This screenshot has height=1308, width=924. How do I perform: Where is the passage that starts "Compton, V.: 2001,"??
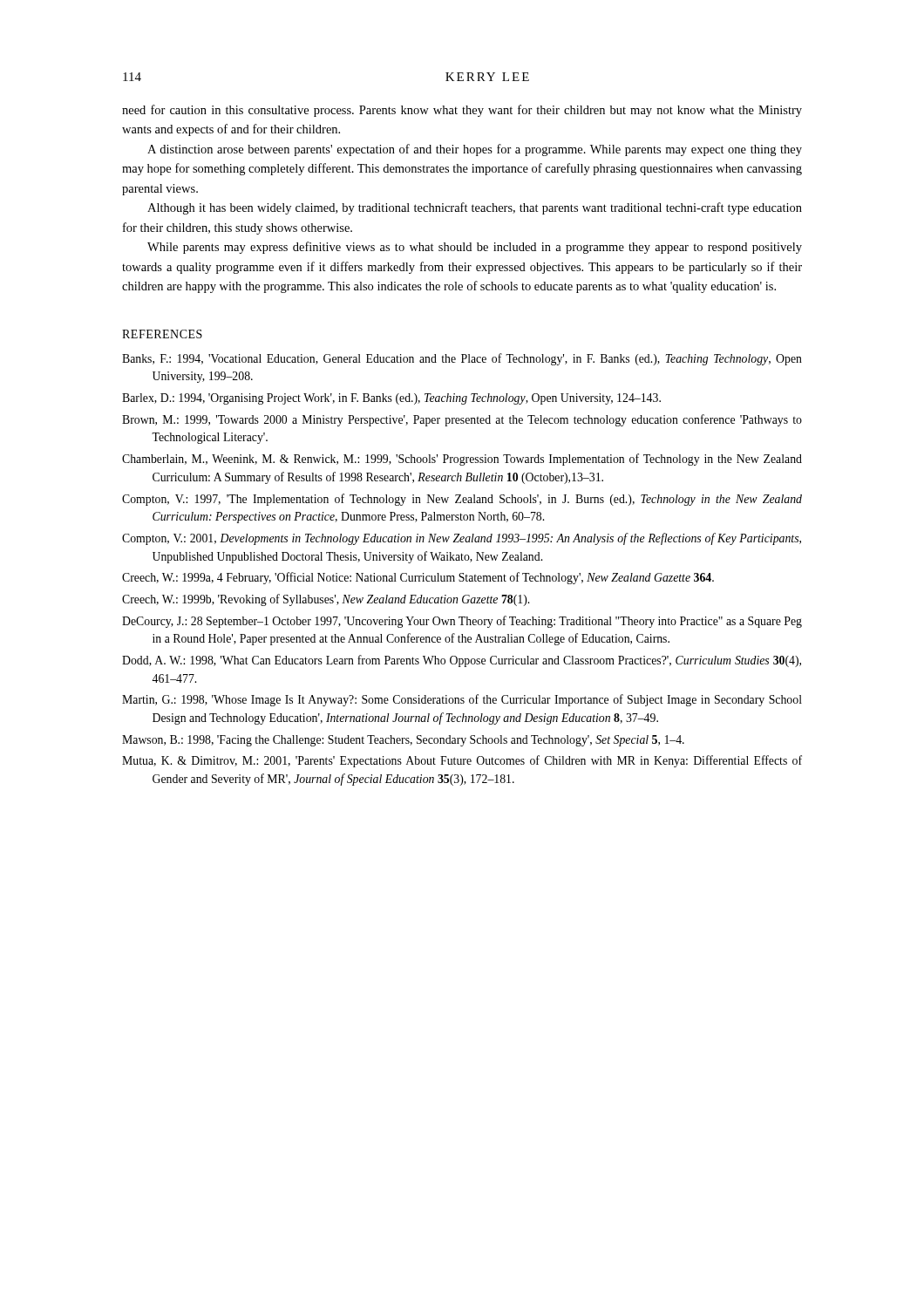coord(462,547)
